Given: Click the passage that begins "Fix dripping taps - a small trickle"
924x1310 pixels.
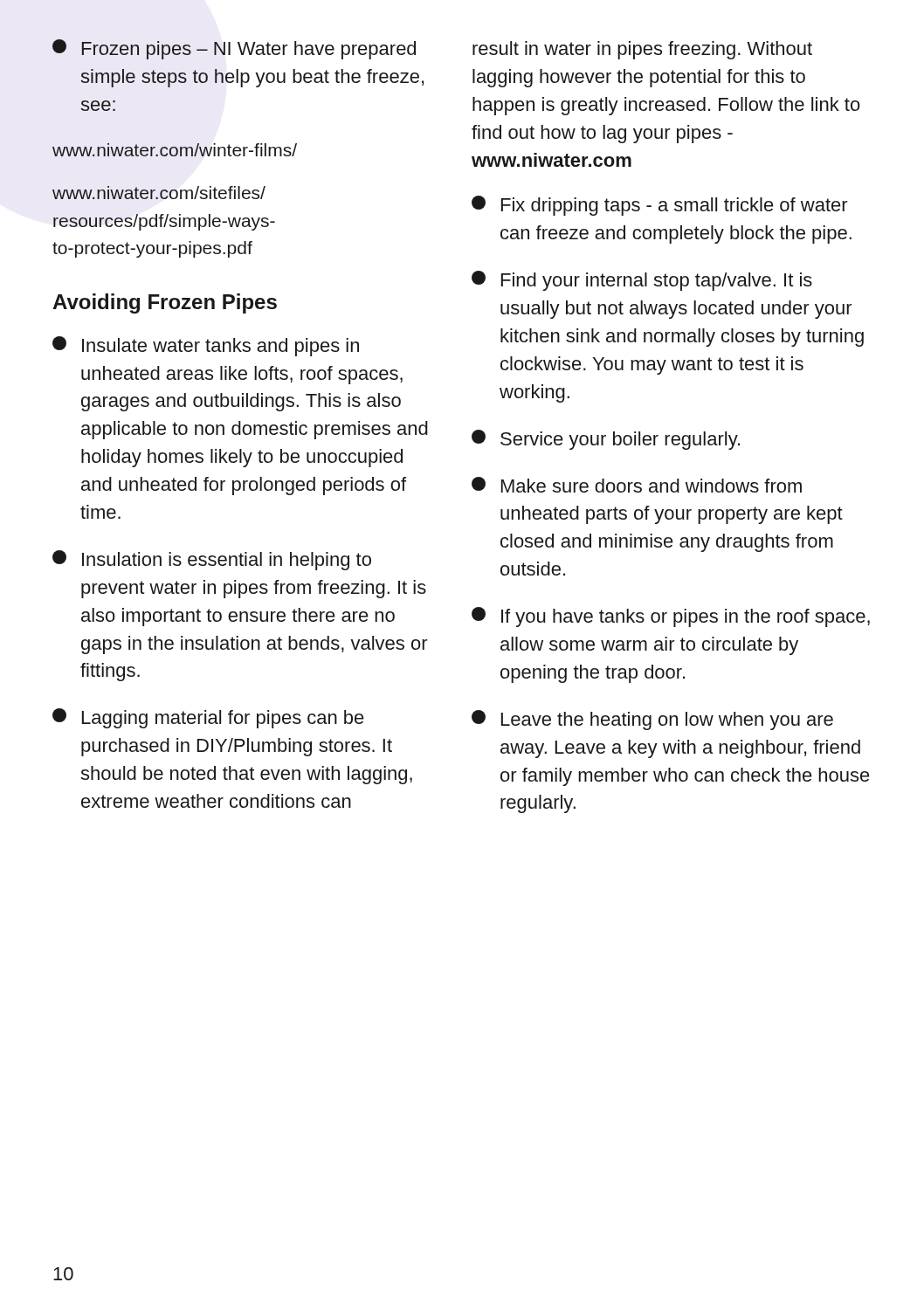Looking at the screenshot, I should [672, 219].
